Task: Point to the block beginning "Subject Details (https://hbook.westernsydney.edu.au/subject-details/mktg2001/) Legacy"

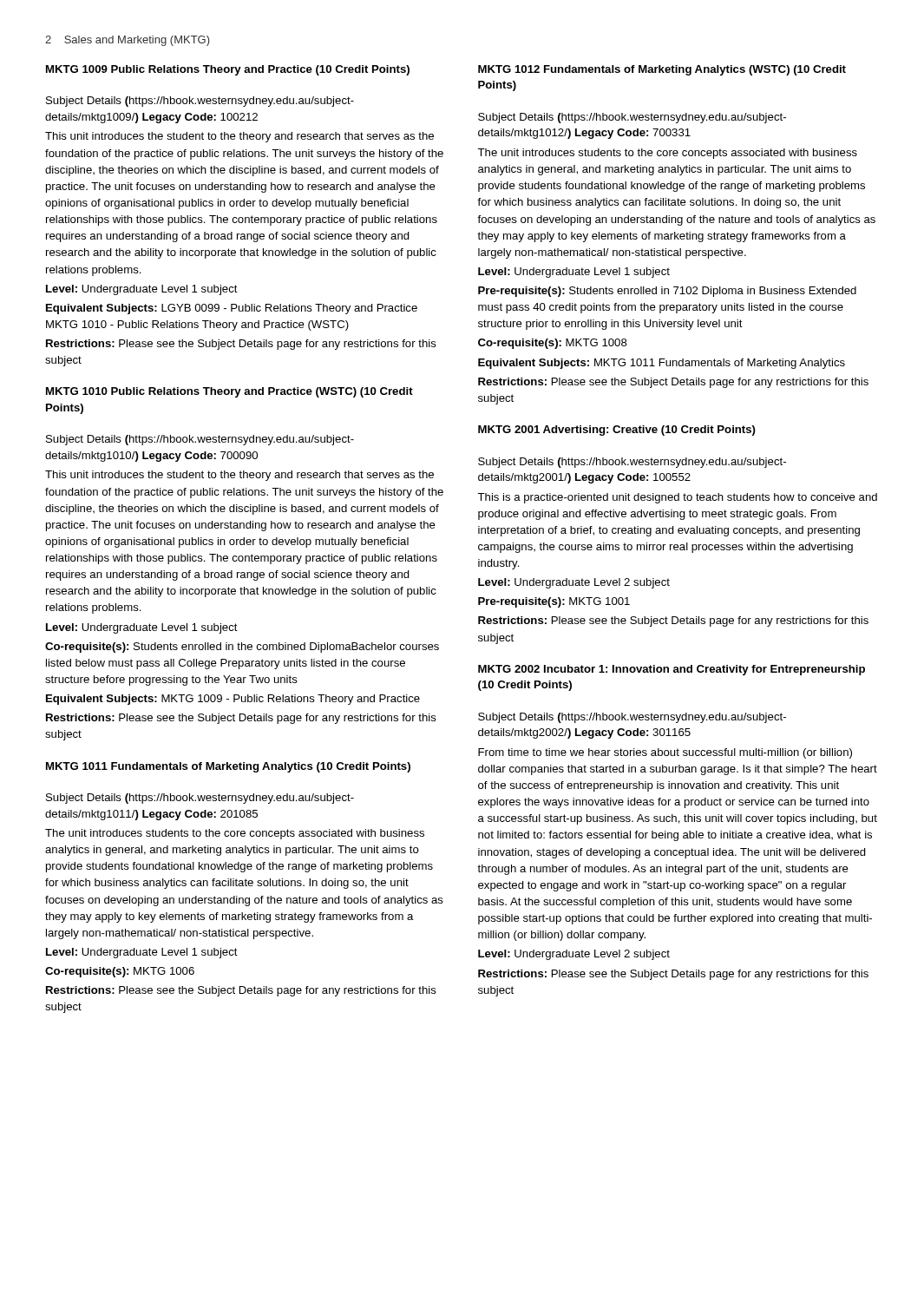Action: pos(678,550)
